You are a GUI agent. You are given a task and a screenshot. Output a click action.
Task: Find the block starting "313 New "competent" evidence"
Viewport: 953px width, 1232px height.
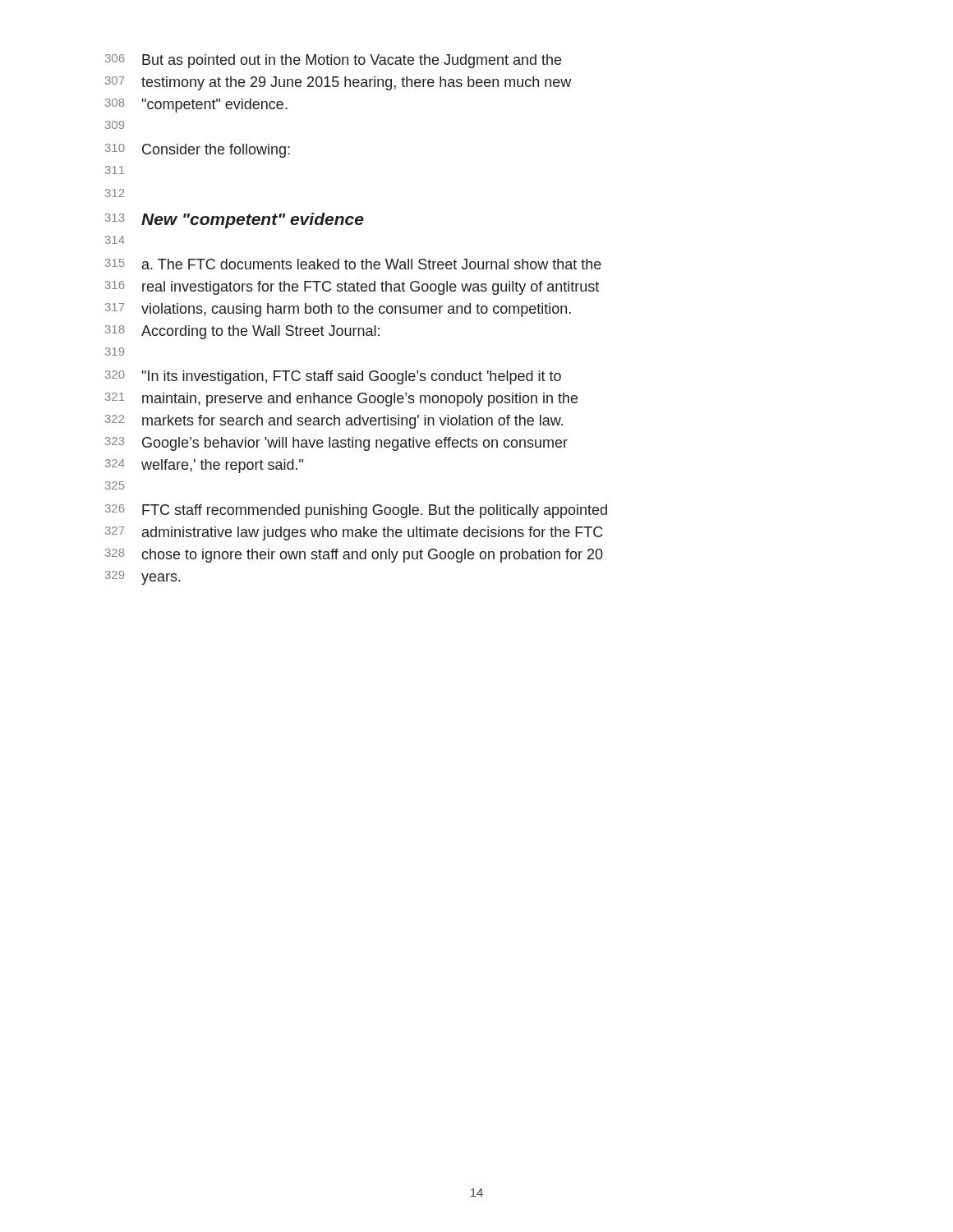pyautogui.click(x=235, y=221)
